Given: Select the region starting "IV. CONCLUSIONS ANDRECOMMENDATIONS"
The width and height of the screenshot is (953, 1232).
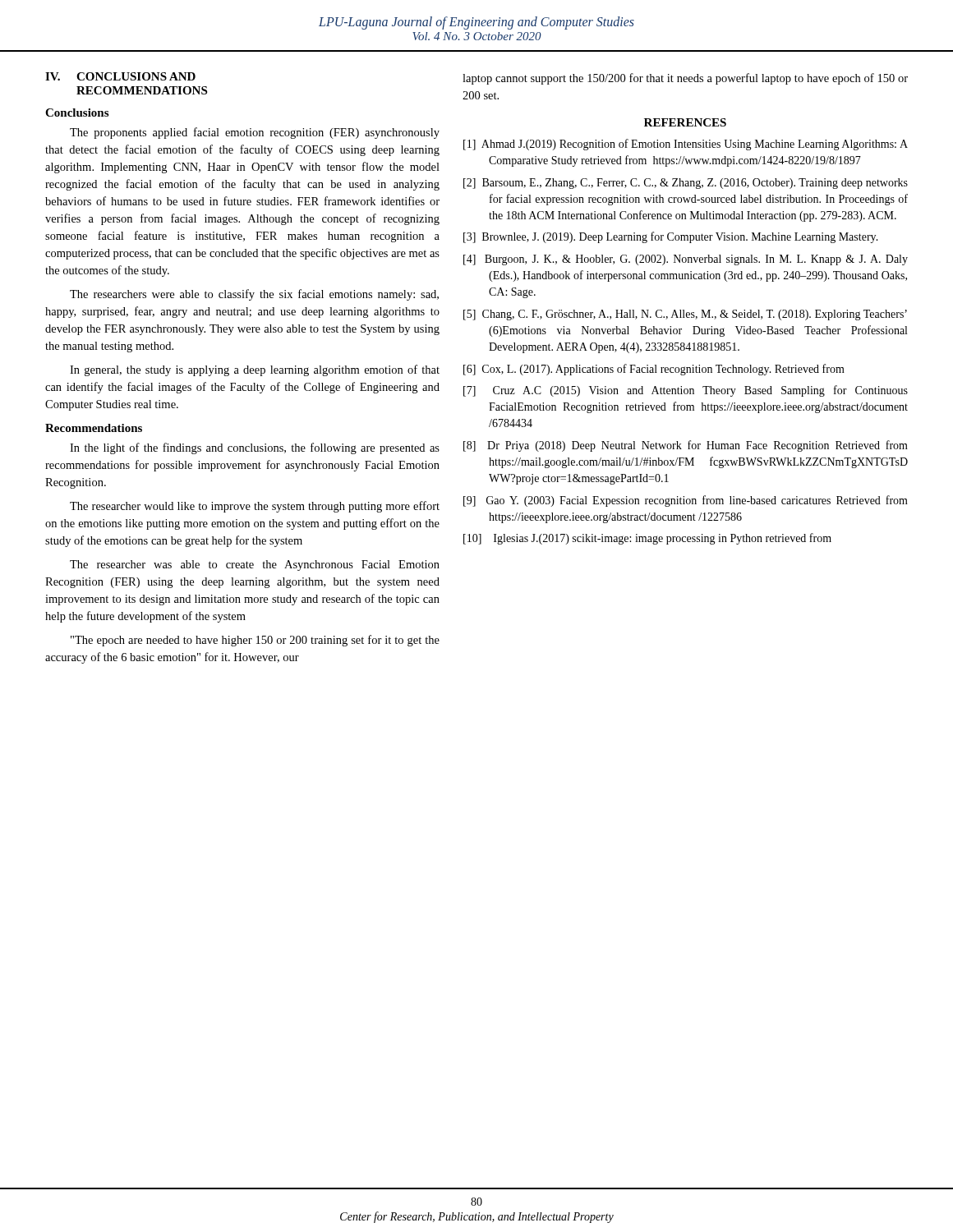Looking at the screenshot, I should tap(126, 84).
